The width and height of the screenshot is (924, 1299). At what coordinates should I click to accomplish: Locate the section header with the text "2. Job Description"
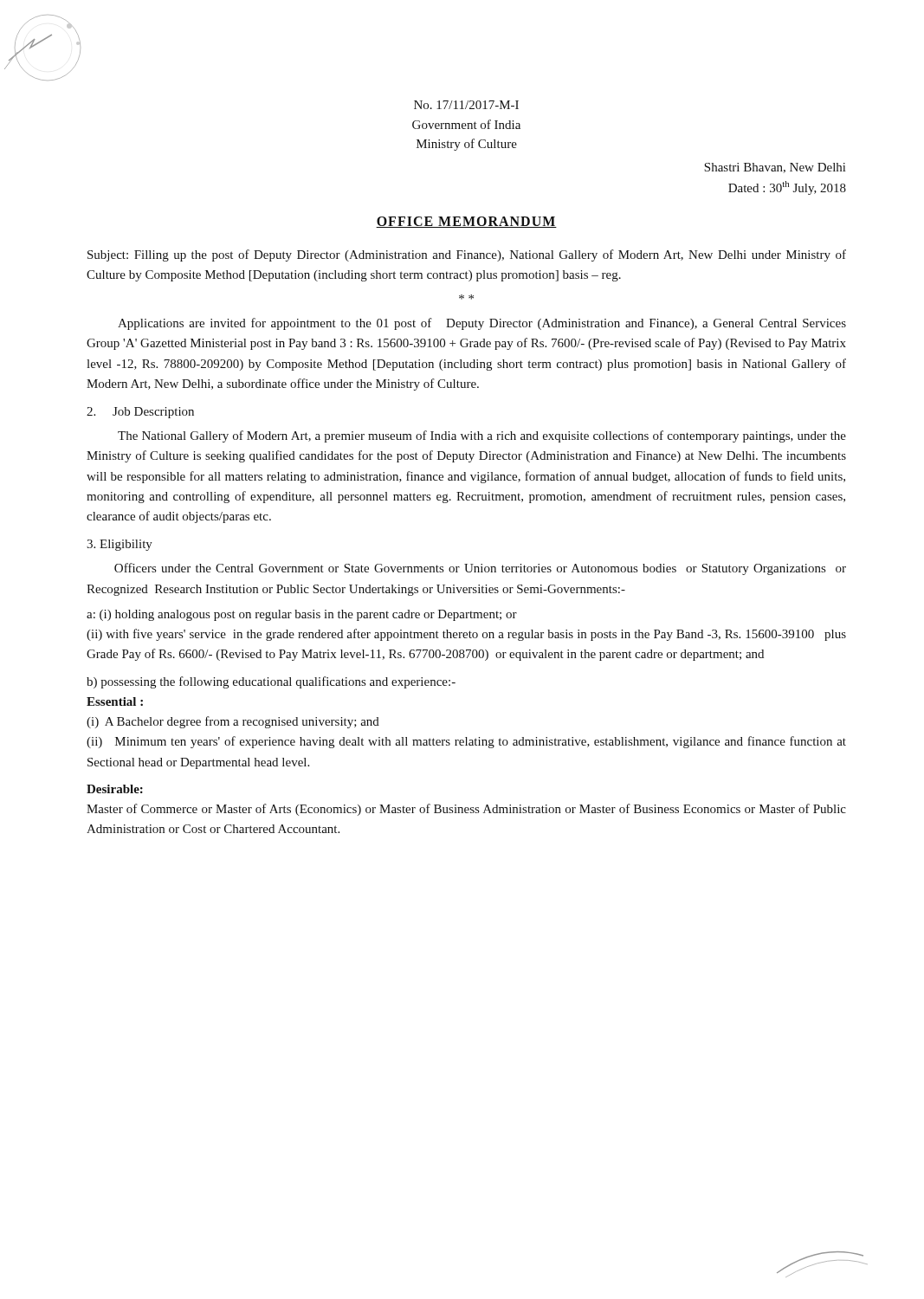141,411
